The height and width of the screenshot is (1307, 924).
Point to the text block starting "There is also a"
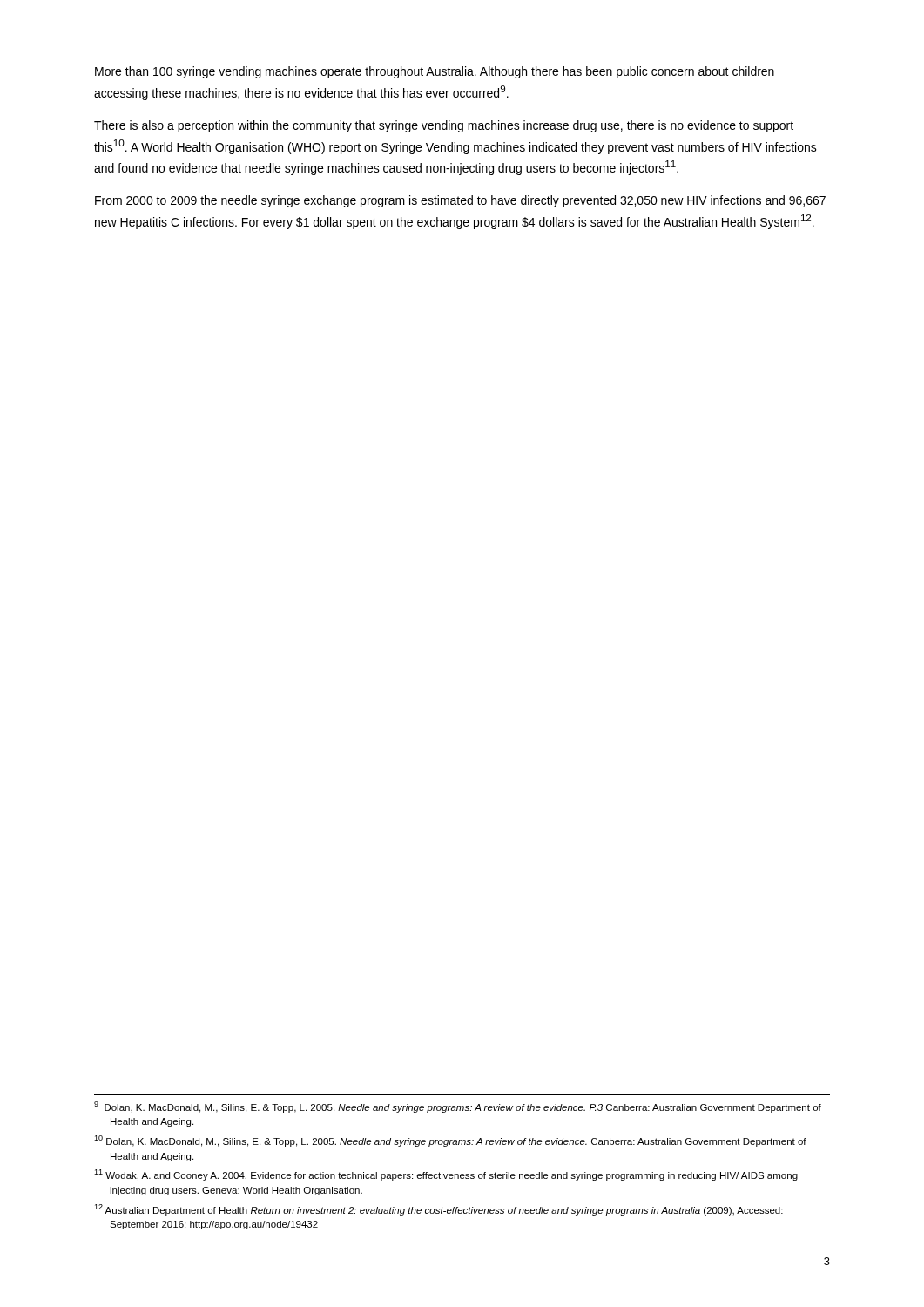pos(455,147)
